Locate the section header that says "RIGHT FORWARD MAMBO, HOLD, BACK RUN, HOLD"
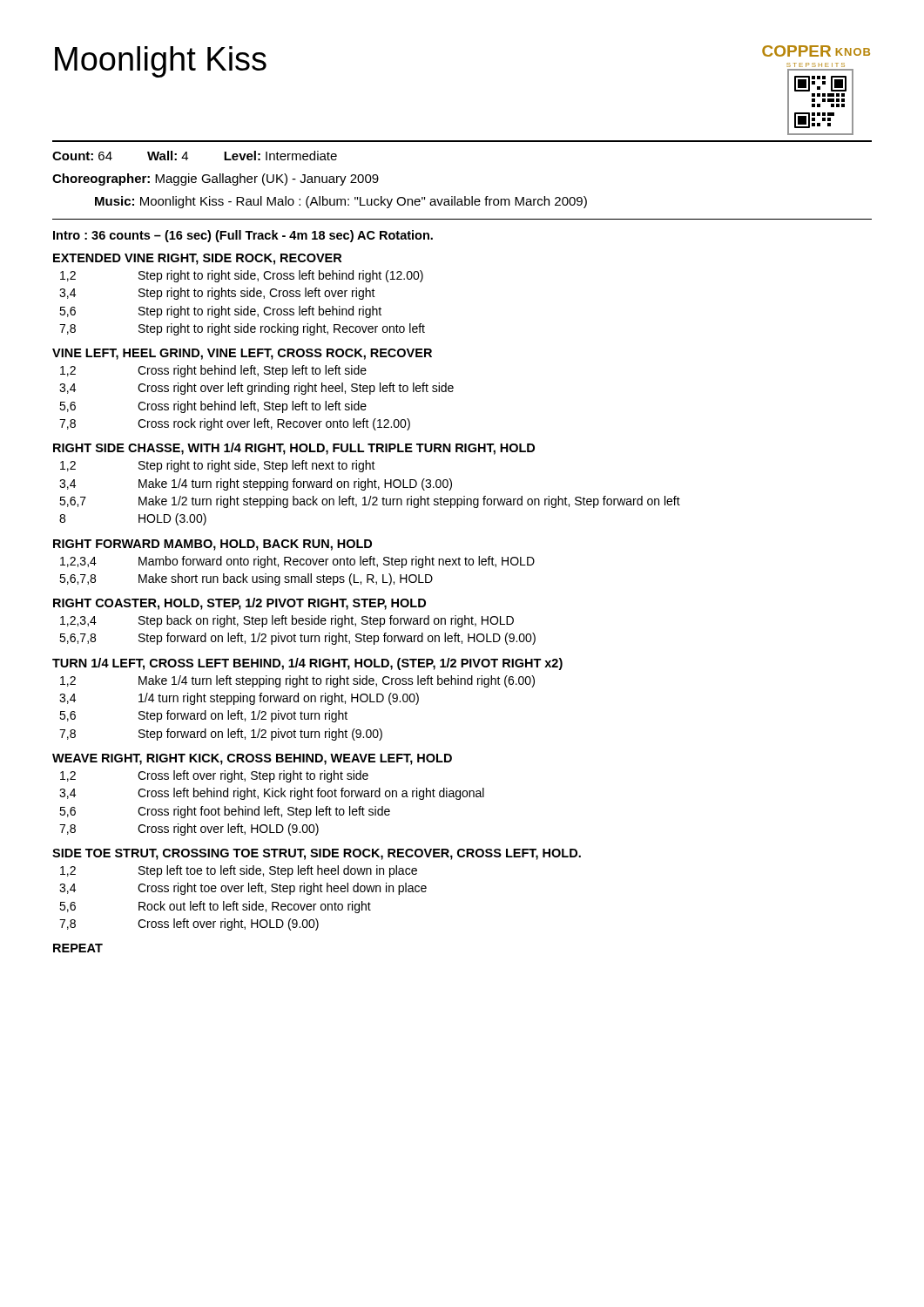The width and height of the screenshot is (924, 1307). pos(212,543)
